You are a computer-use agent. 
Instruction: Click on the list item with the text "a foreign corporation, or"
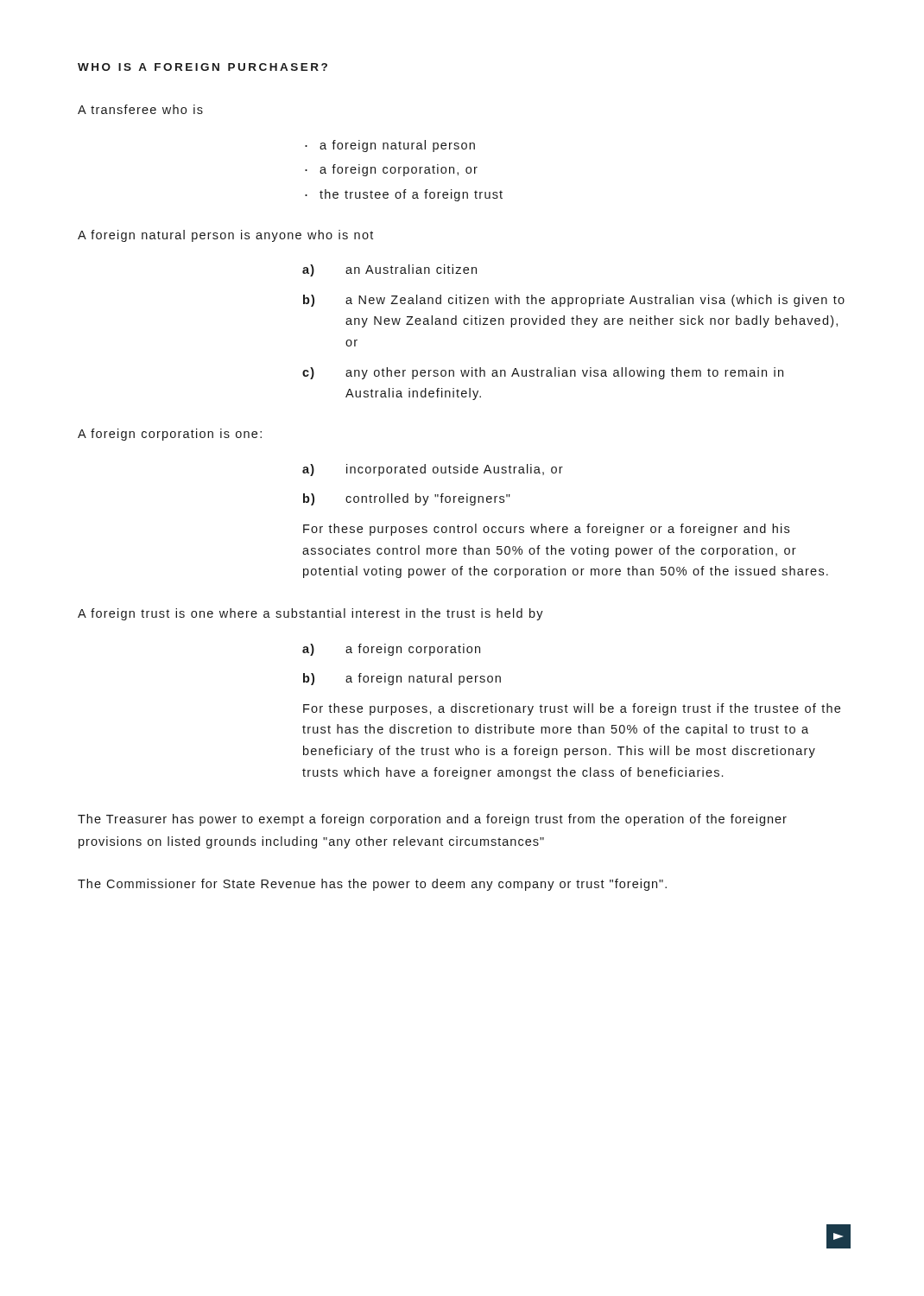[x=399, y=170]
